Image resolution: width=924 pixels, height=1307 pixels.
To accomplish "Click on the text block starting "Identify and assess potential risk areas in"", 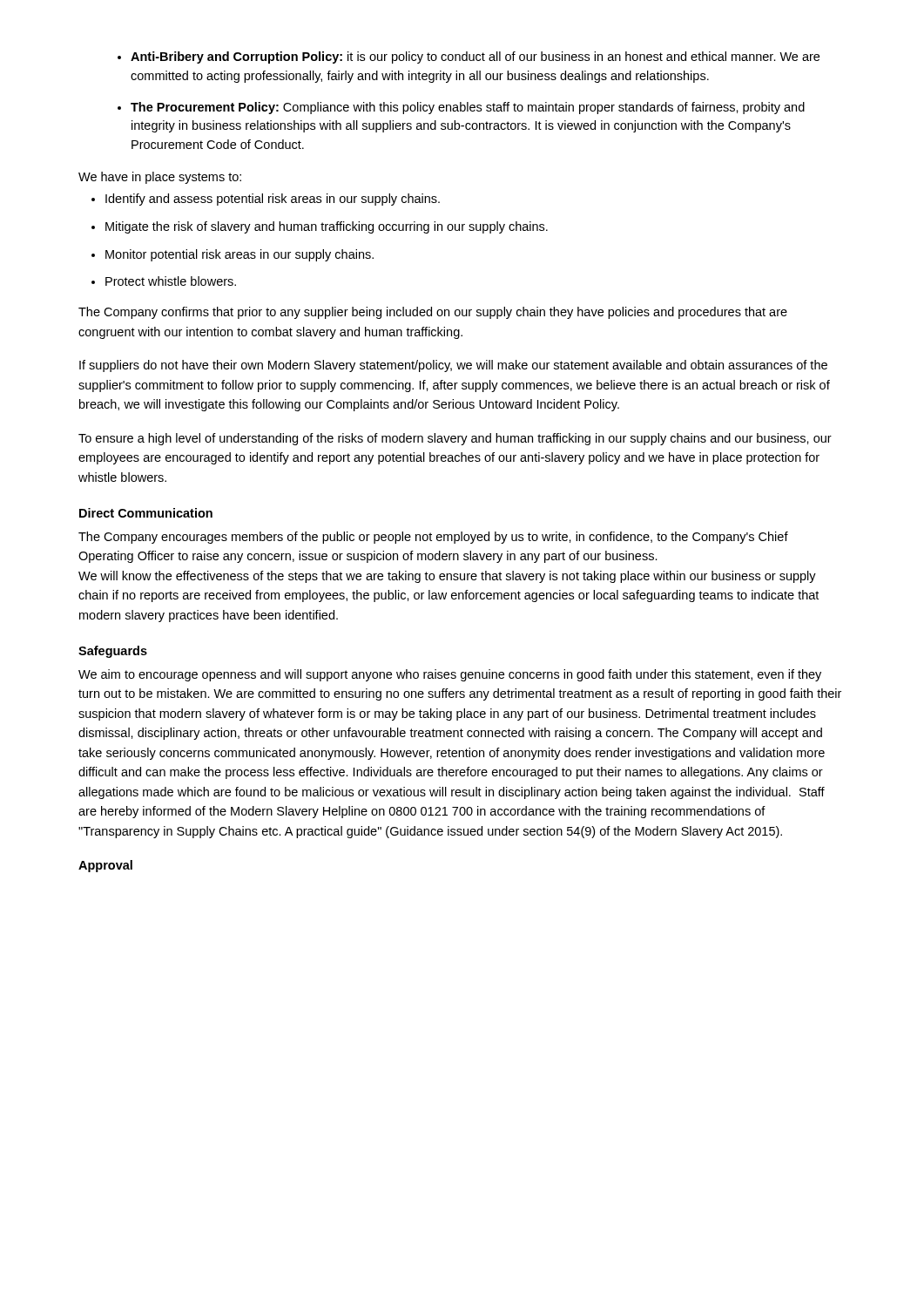I will 273,200.
